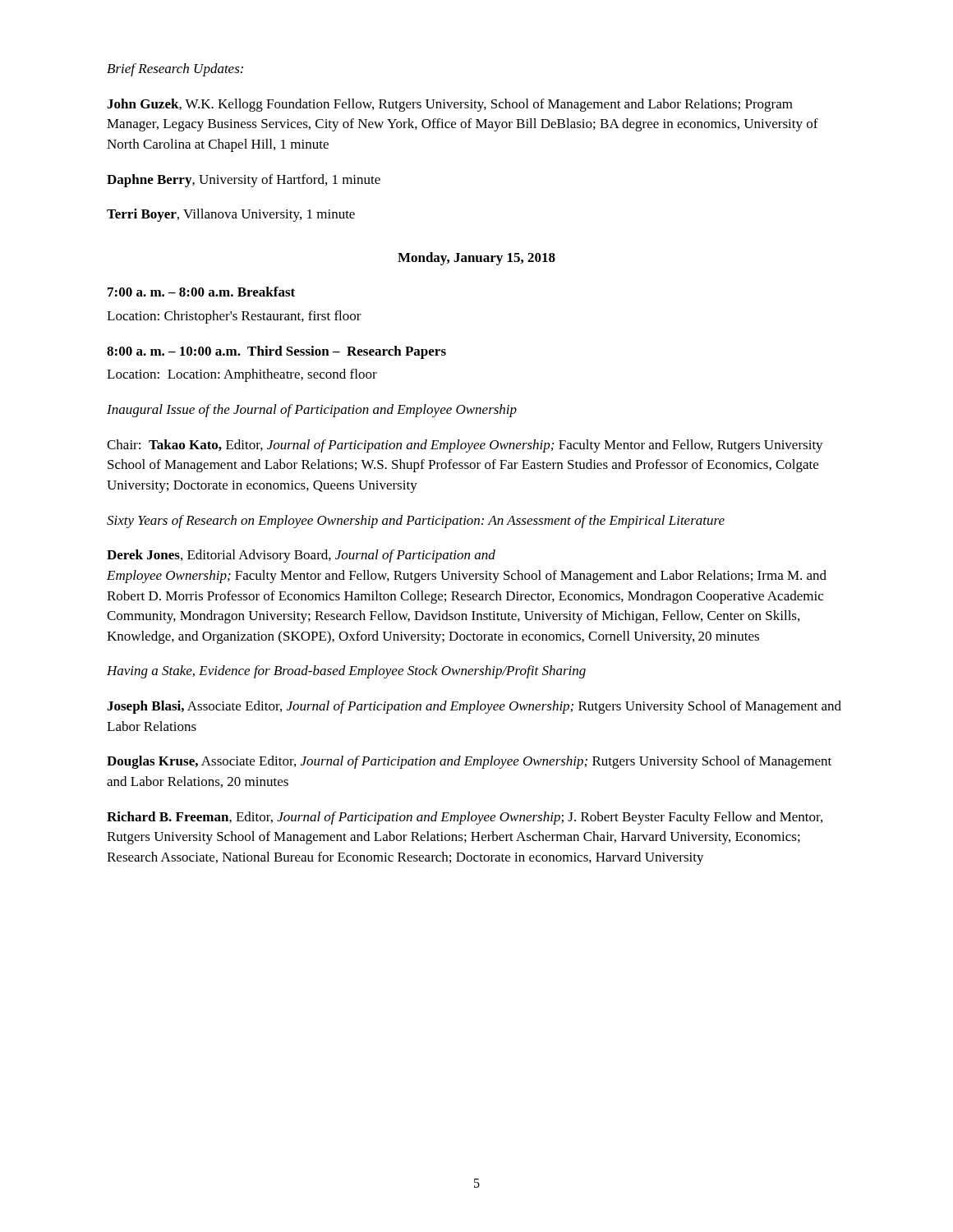Screen dimensions: 1232x953
Task: Click the passage that begins "Joseph Blasi, Associate Editor, Journal"
Action: coord(476,717)
